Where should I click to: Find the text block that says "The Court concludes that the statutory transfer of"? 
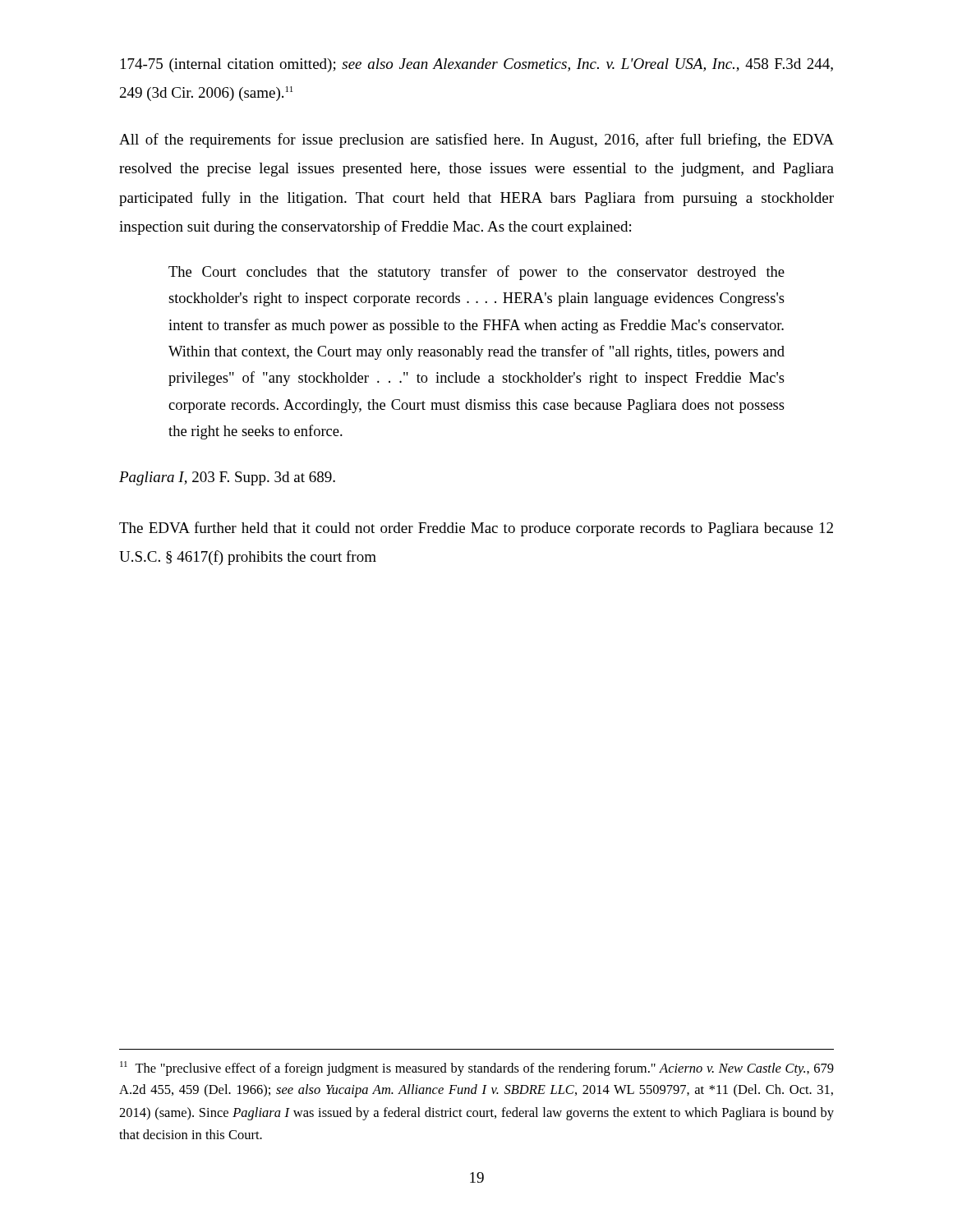(476, 351)
